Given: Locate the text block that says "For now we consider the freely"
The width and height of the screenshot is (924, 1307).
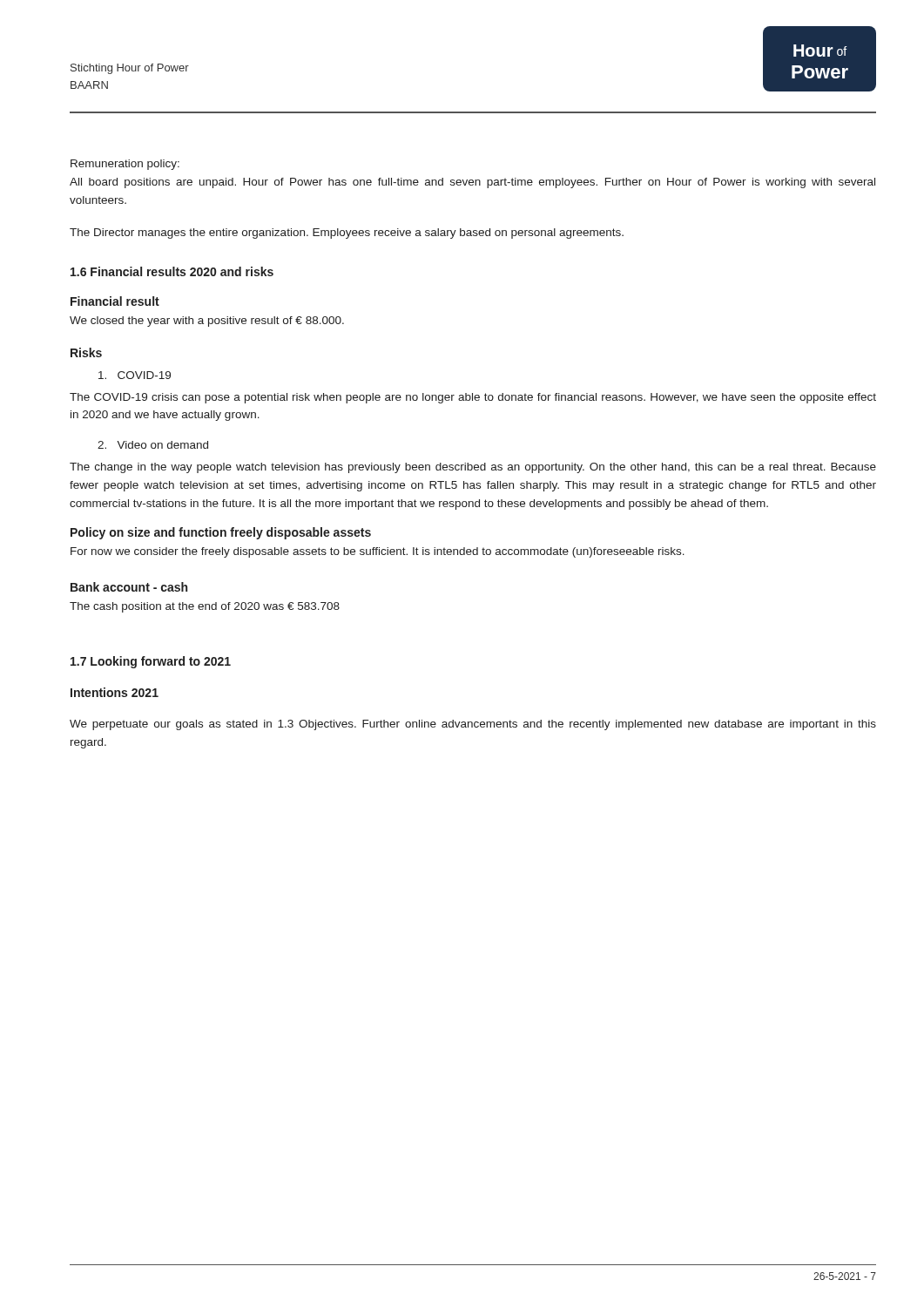Looking at the screenshot, I should [377, 551].
